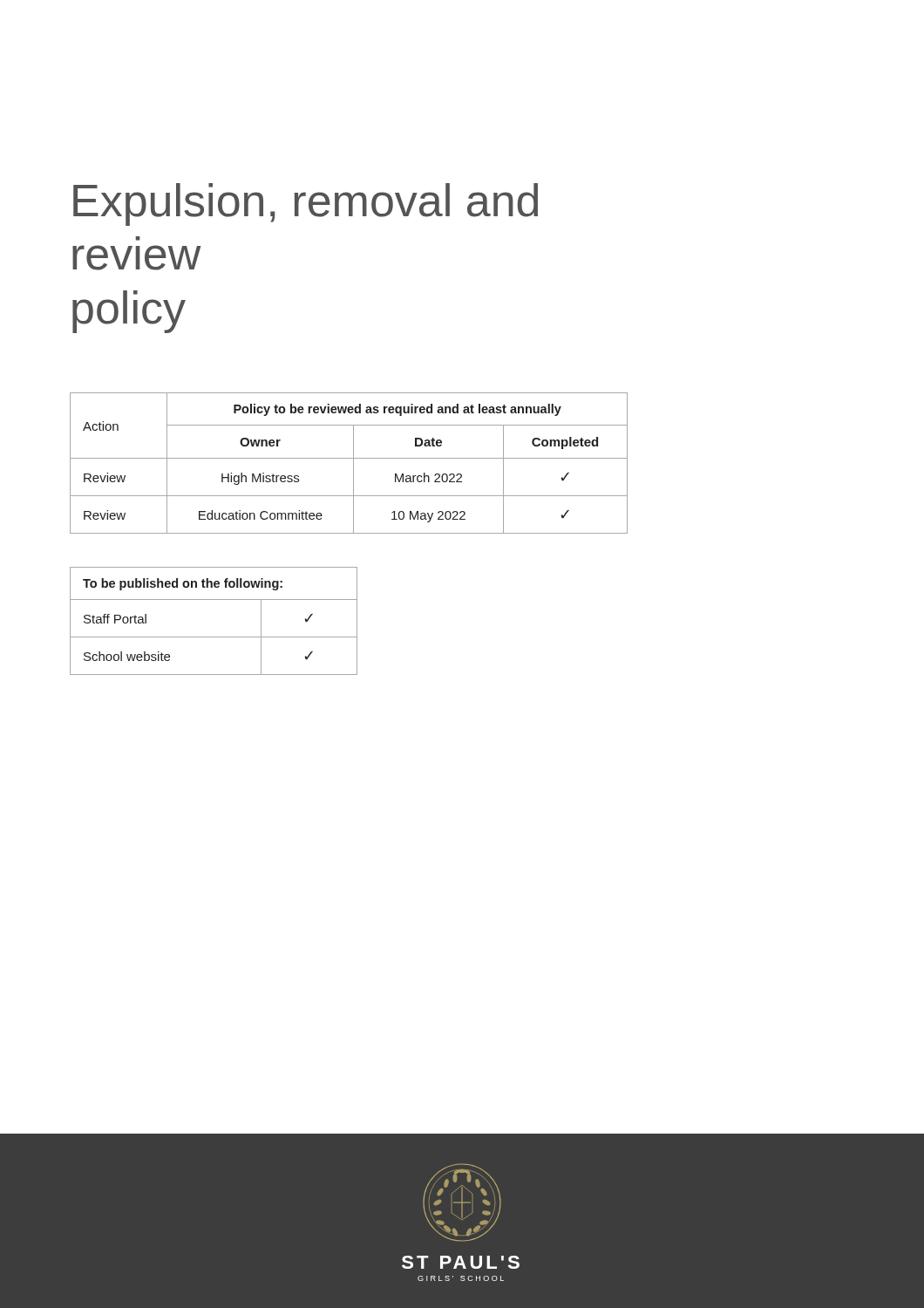The height and width of the screenshot is (1308, 924).
Task: Find the table that mentions "Staff Portal"
Action: 214,621
